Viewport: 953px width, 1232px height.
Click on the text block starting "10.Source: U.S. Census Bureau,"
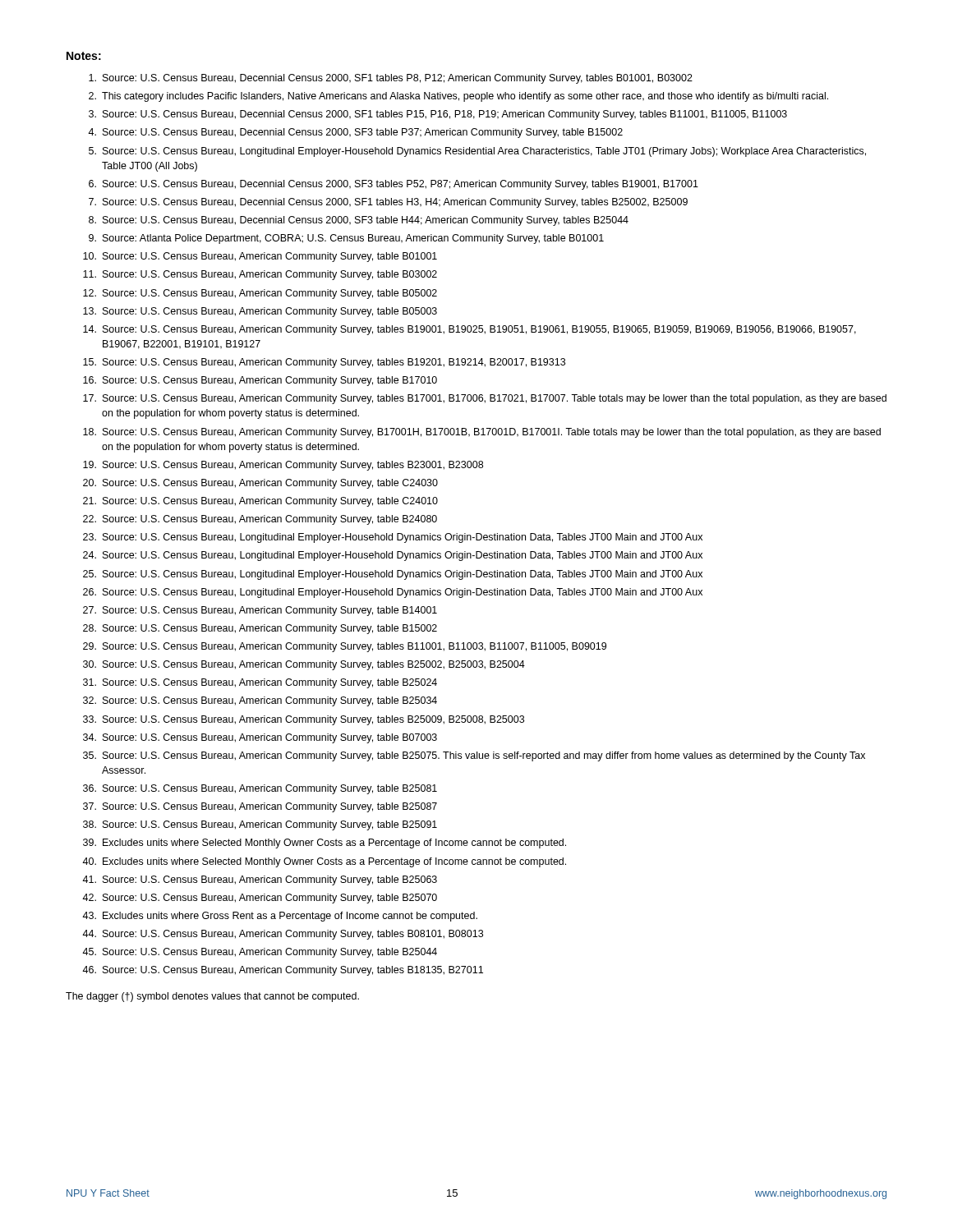(x=260, y=257)
